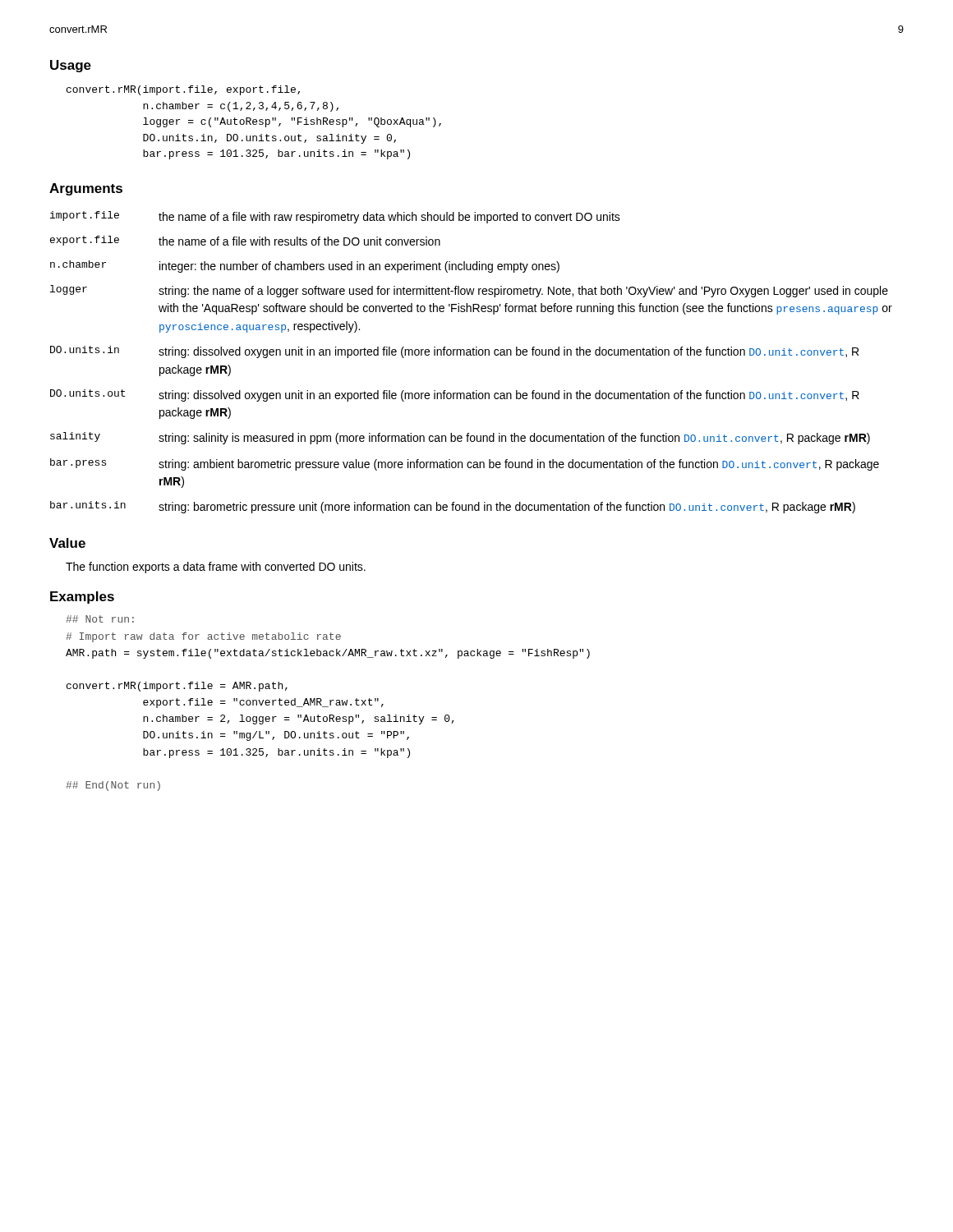Locate the text starting "Not run: # Import raw"
Screen dimensions: 1232x953
click(328, 703)
